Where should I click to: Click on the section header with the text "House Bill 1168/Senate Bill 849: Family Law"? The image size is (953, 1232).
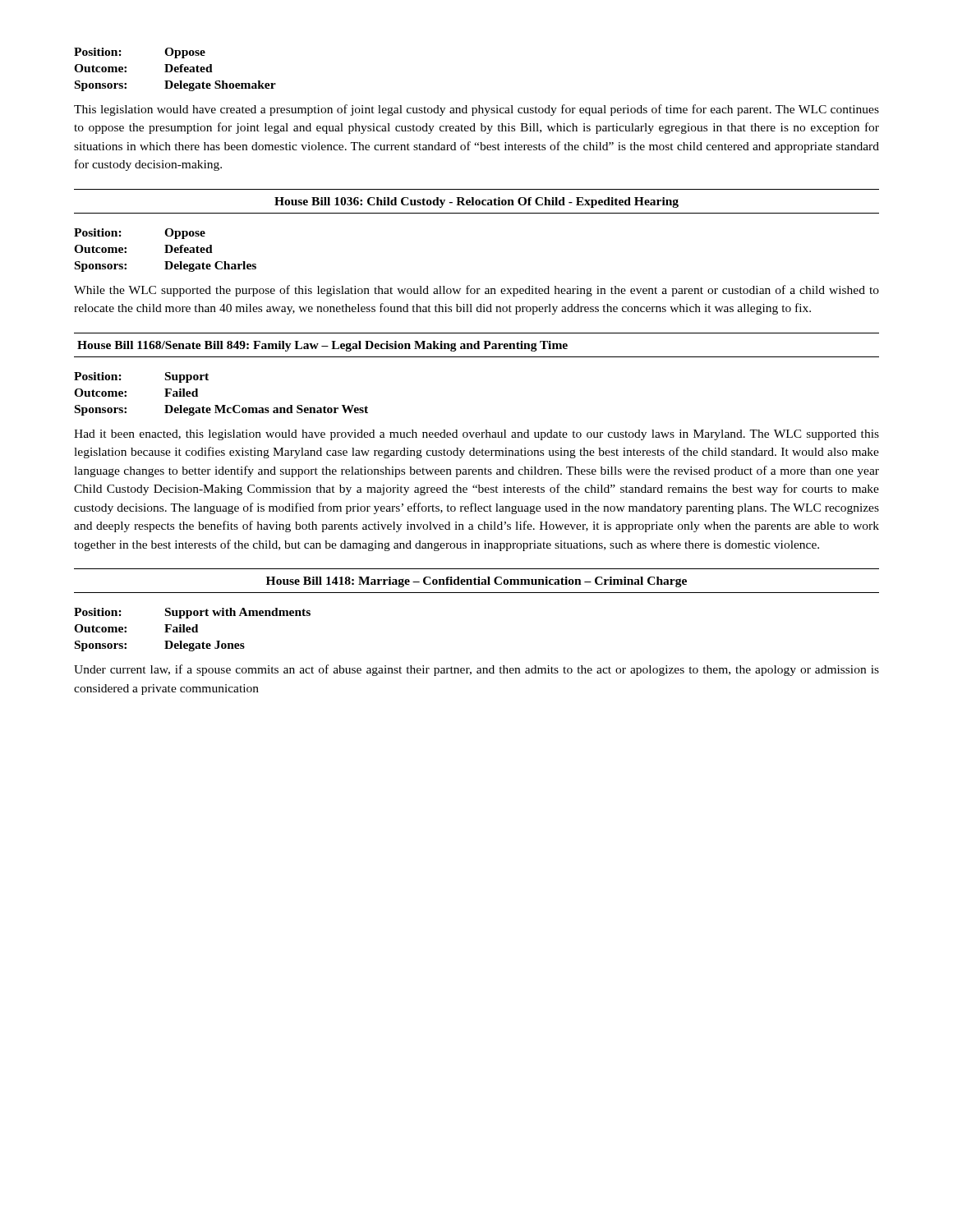click(323, 344)
